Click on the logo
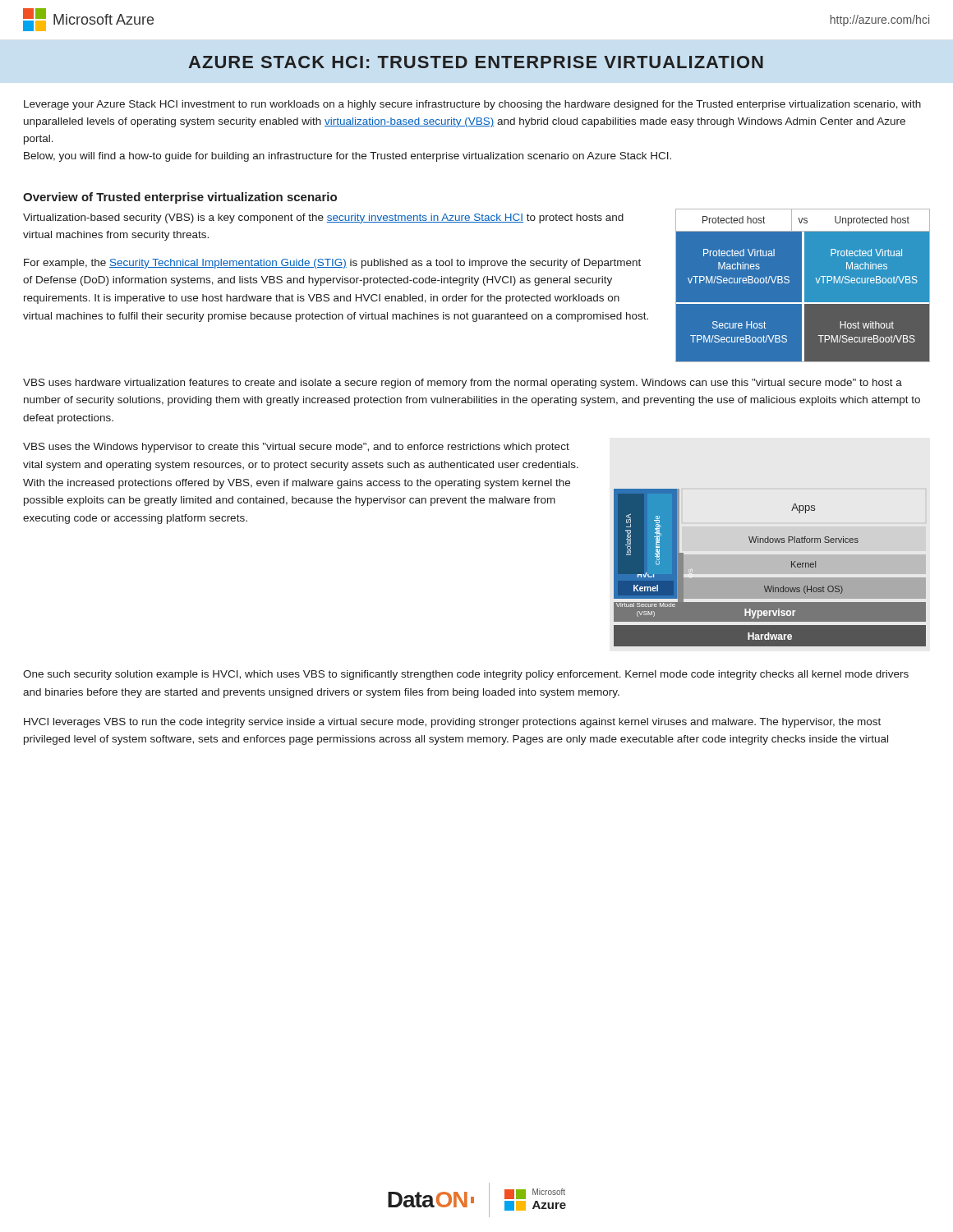Viewport: 953px width, 1232px height. coord(476,1200)
